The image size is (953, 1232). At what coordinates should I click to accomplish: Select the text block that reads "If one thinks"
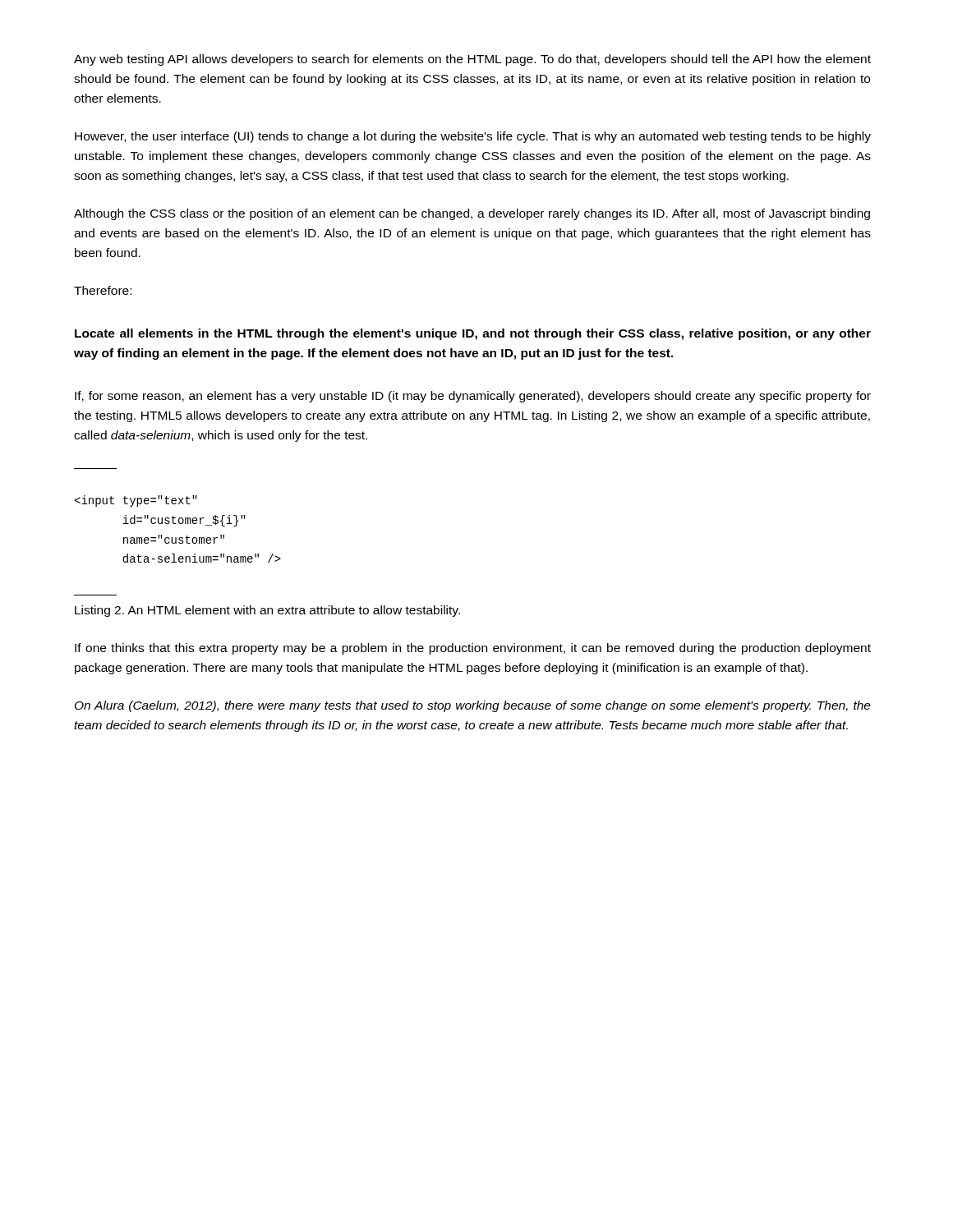tap(472, 658)
